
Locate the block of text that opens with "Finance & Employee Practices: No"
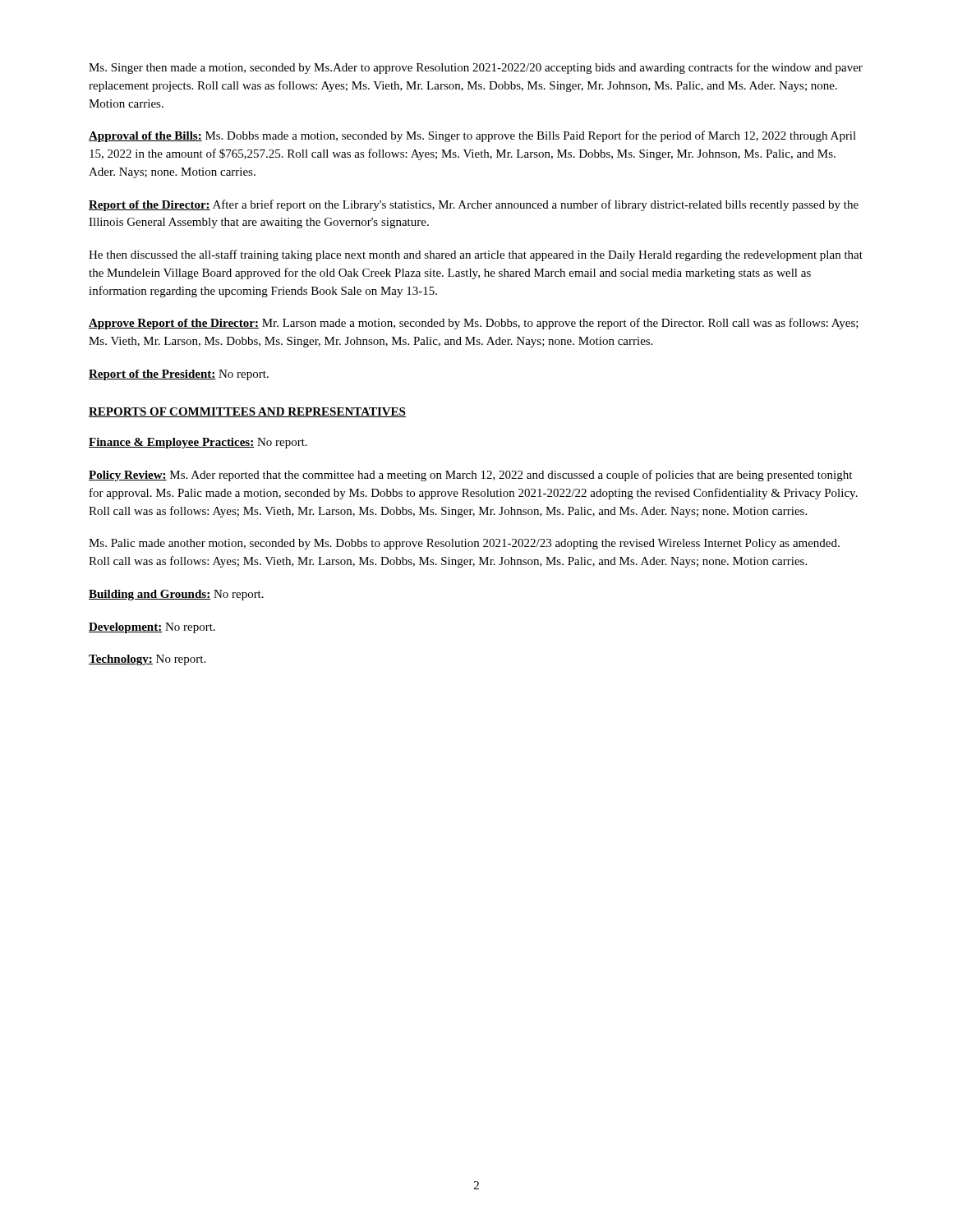click(x=198, y=442)
